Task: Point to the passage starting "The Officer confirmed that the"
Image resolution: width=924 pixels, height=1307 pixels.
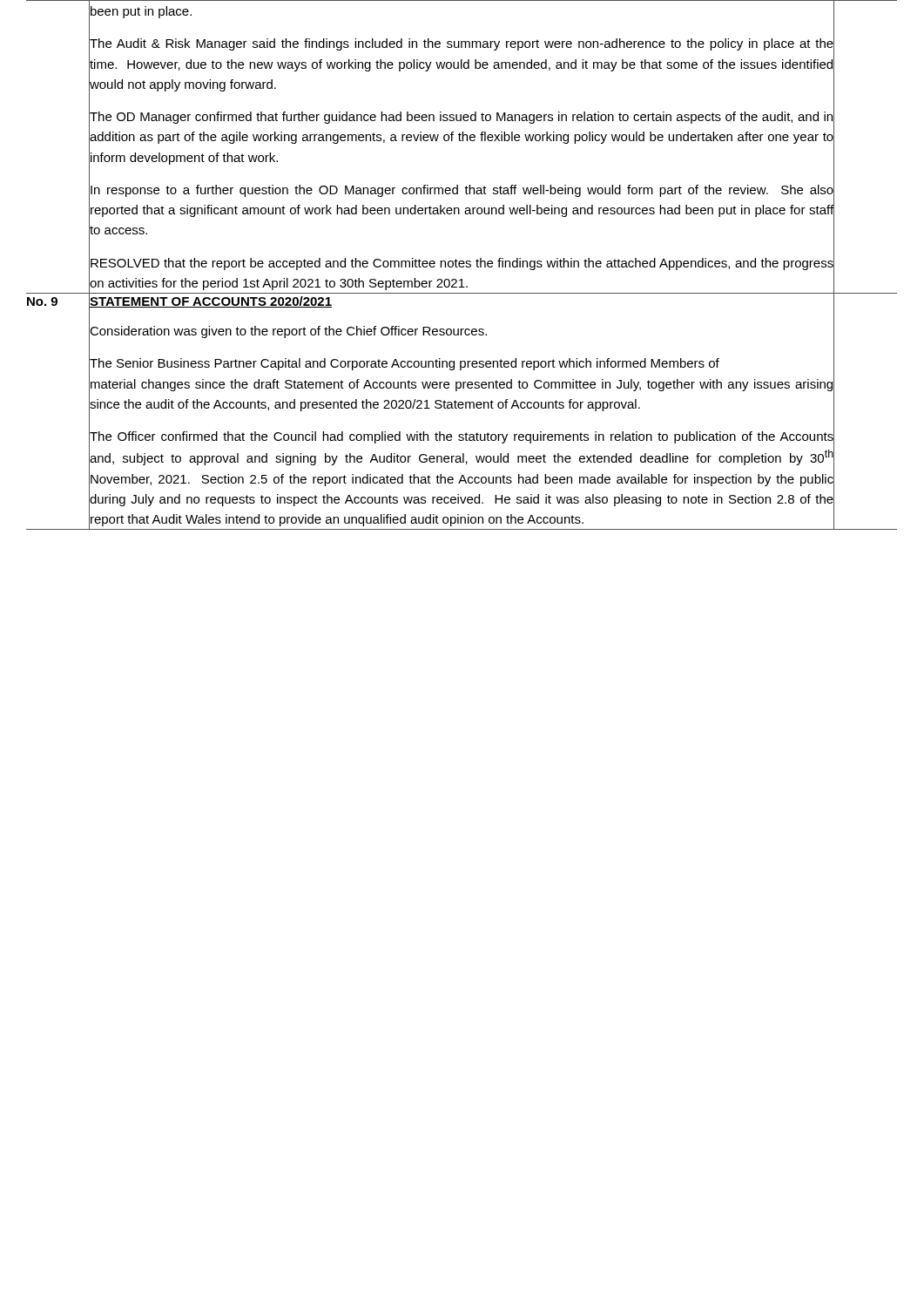Action: tap(462, 478)
